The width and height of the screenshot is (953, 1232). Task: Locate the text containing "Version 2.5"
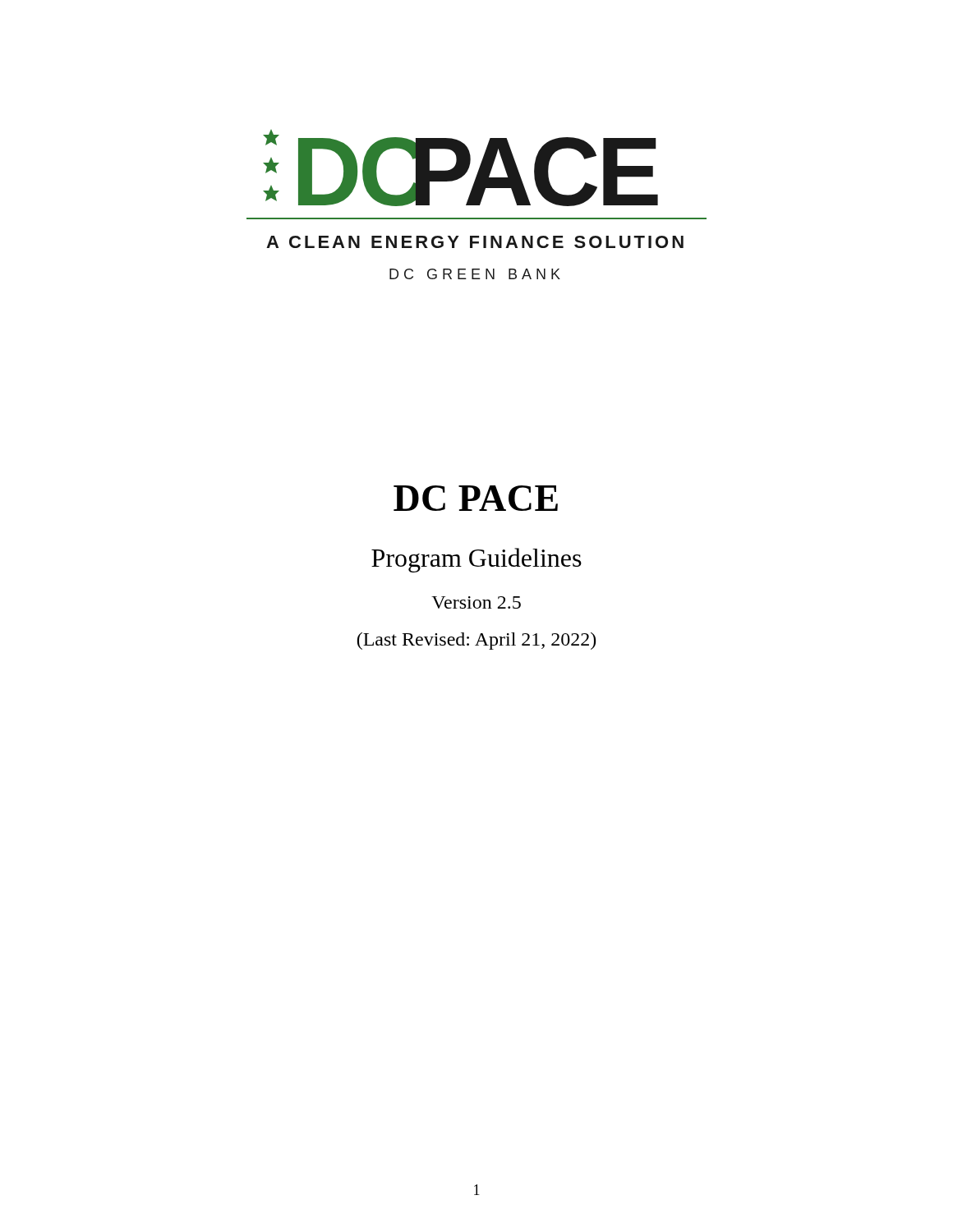pos(476,602)
